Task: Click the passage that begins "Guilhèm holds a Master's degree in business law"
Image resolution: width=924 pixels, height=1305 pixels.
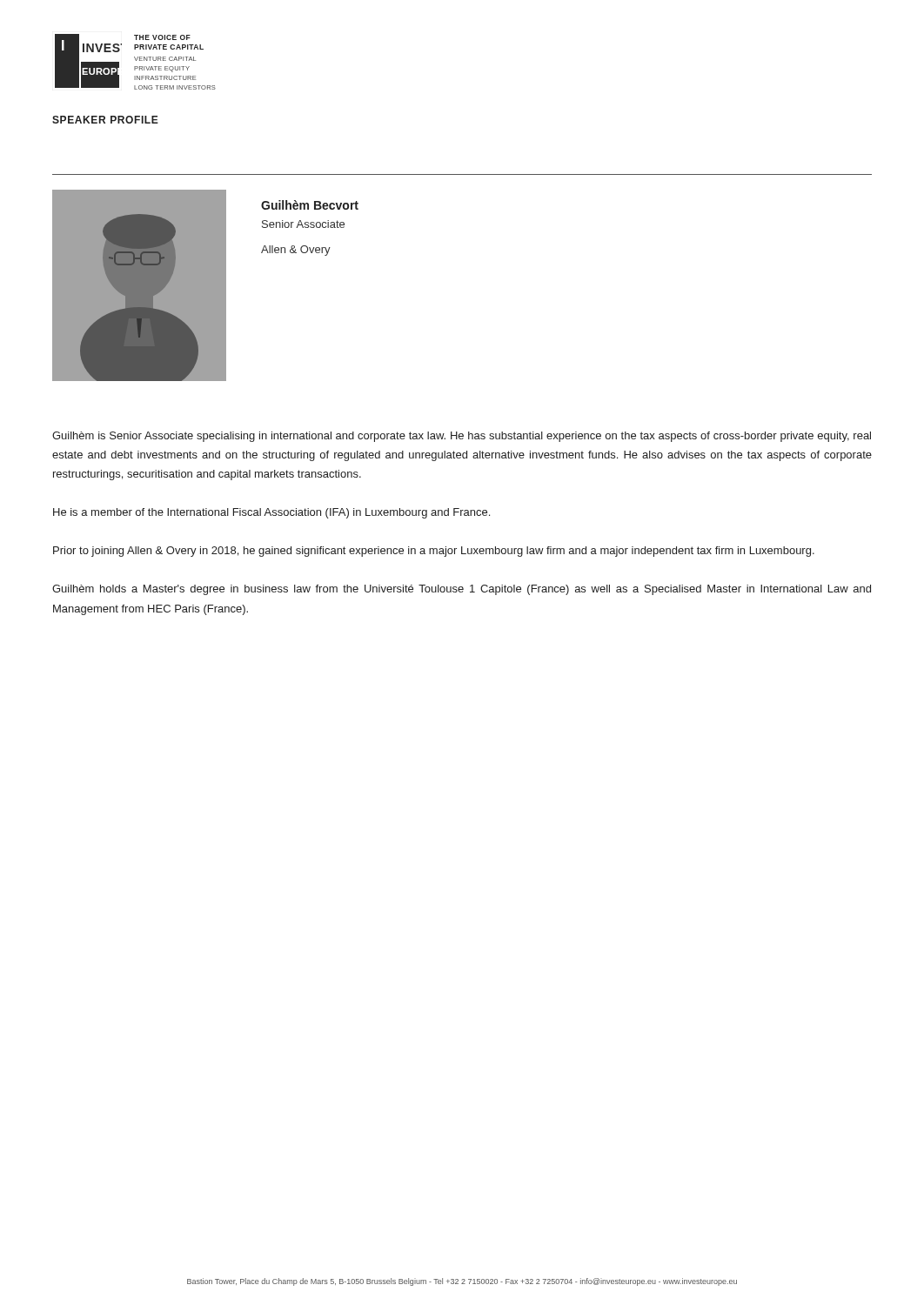Action: [x=462, y=599]
